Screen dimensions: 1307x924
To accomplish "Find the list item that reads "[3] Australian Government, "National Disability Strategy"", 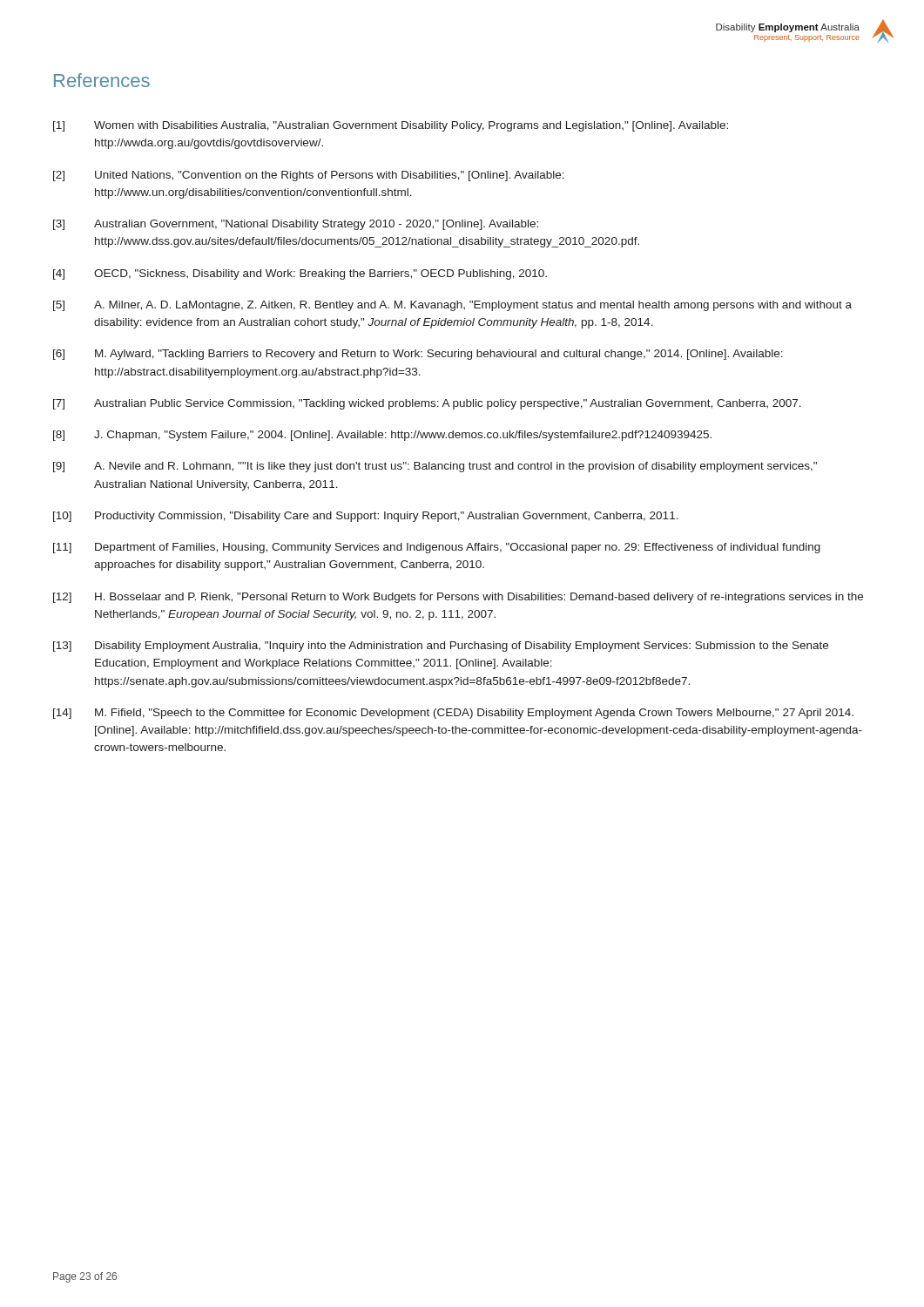I will (462, 233).
